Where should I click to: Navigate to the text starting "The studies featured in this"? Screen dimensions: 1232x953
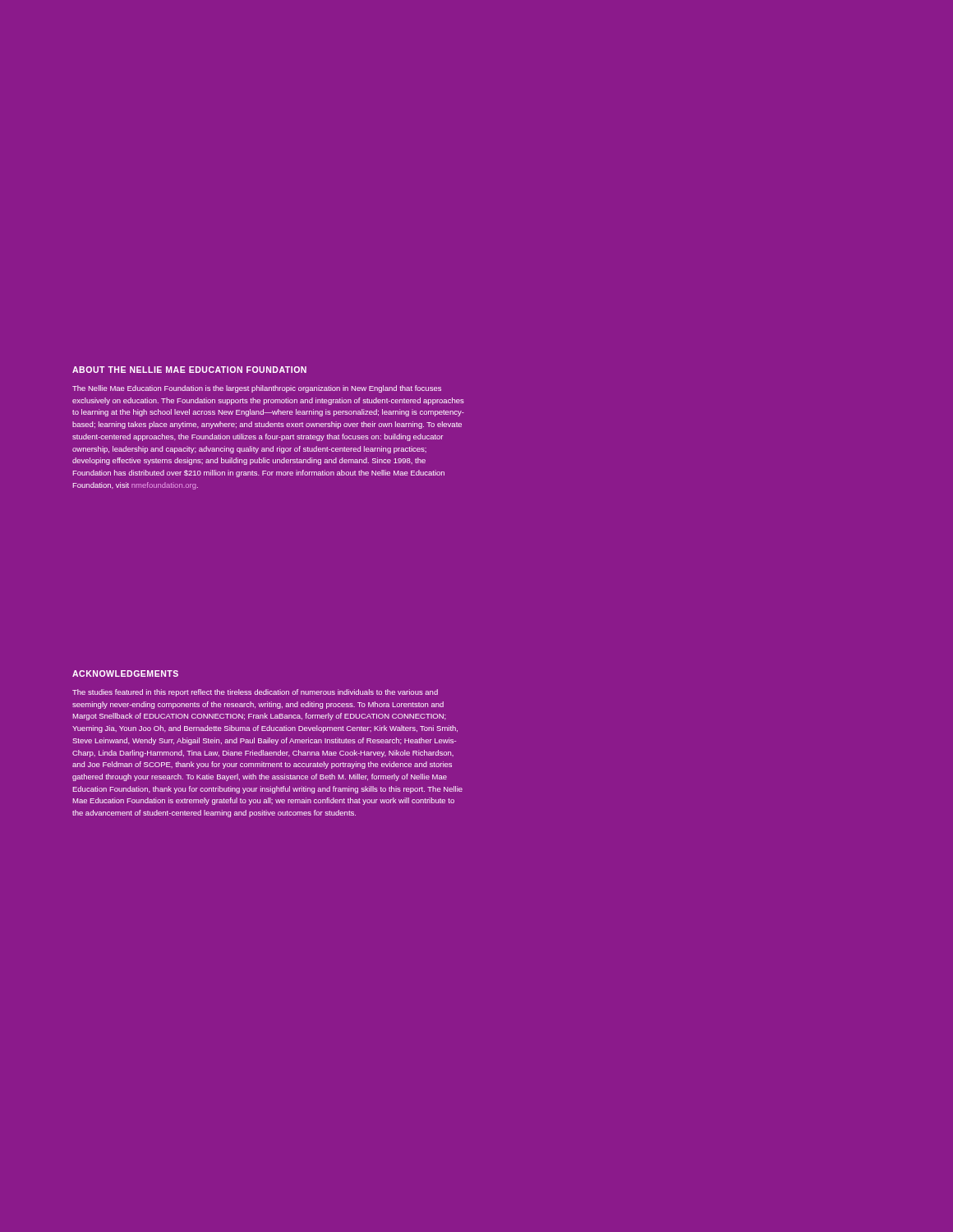point(267,752)
